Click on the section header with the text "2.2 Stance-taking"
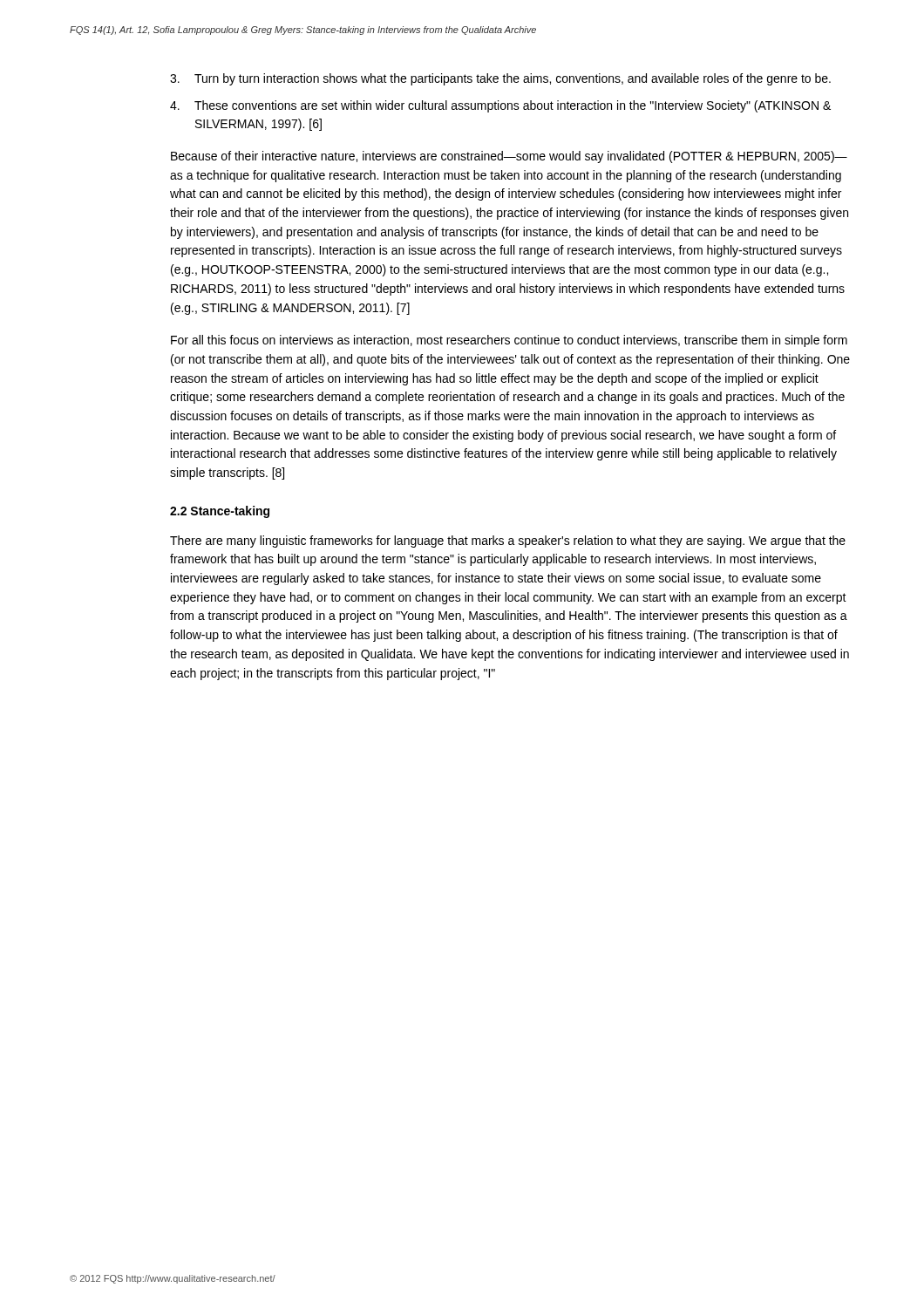The height and width of the screenshot is (1308, 924). coord(220,511)
